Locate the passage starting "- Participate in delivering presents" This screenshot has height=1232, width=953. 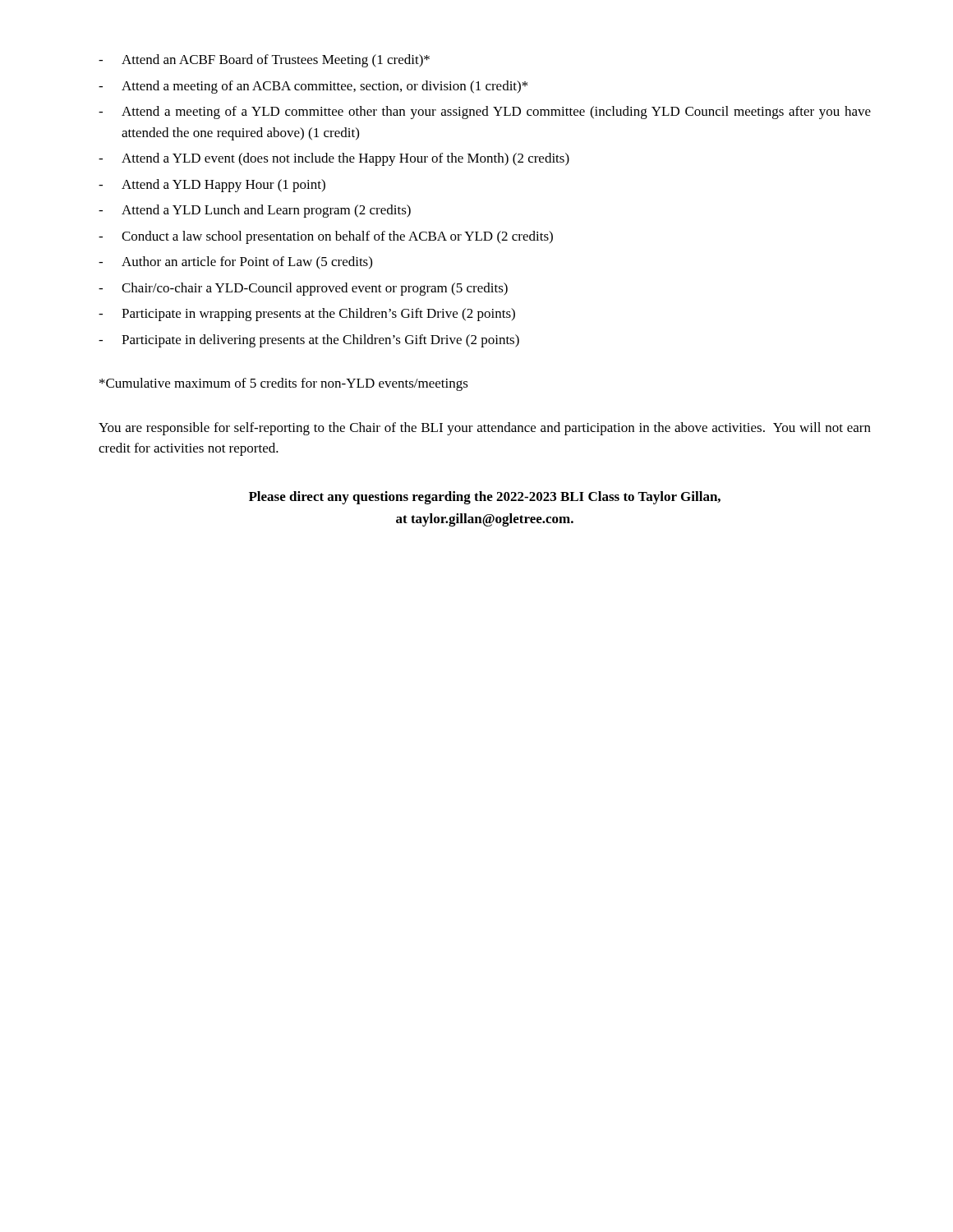point(485,339)
